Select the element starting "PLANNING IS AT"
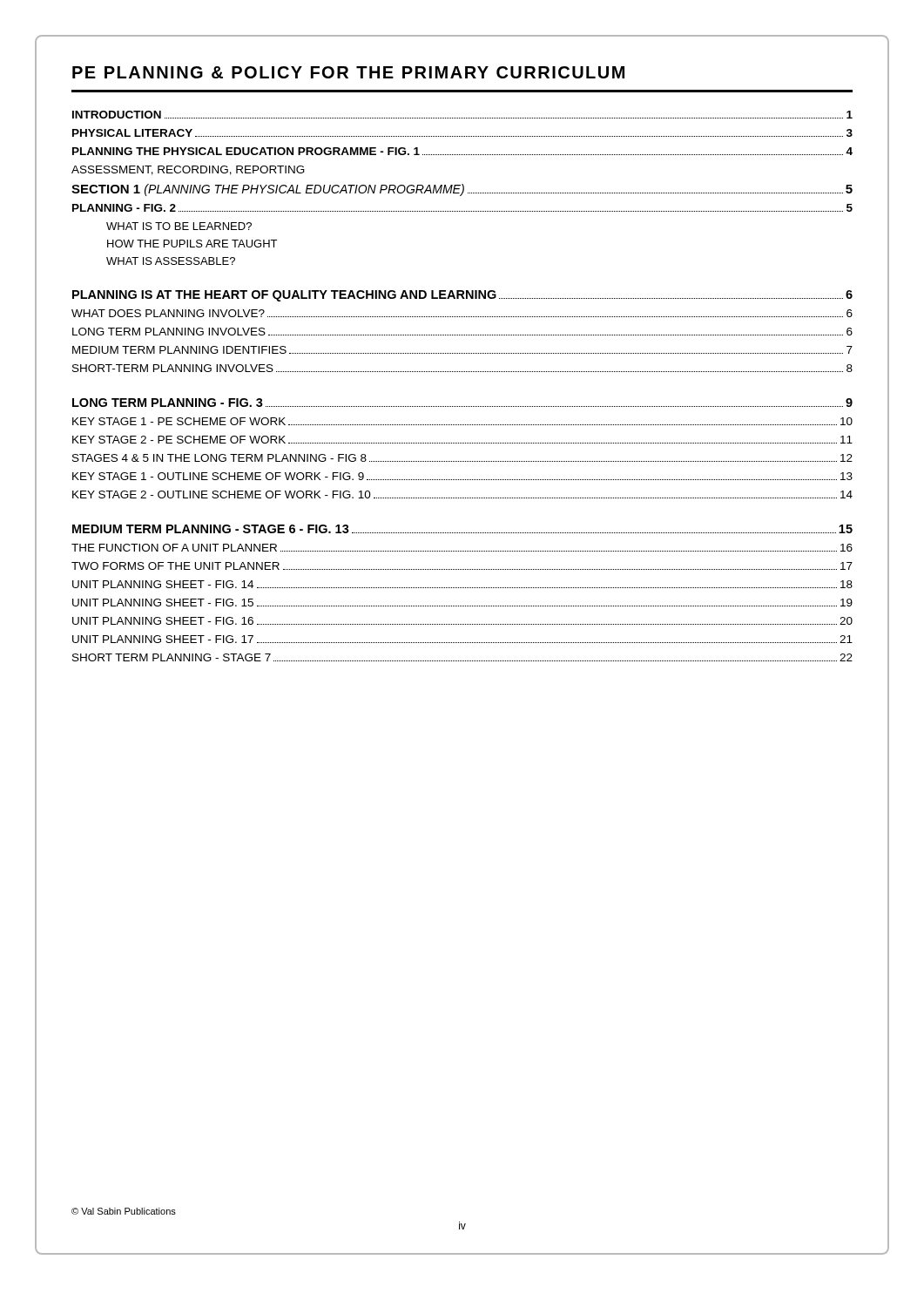The image size is (924, 1307). 462,295
